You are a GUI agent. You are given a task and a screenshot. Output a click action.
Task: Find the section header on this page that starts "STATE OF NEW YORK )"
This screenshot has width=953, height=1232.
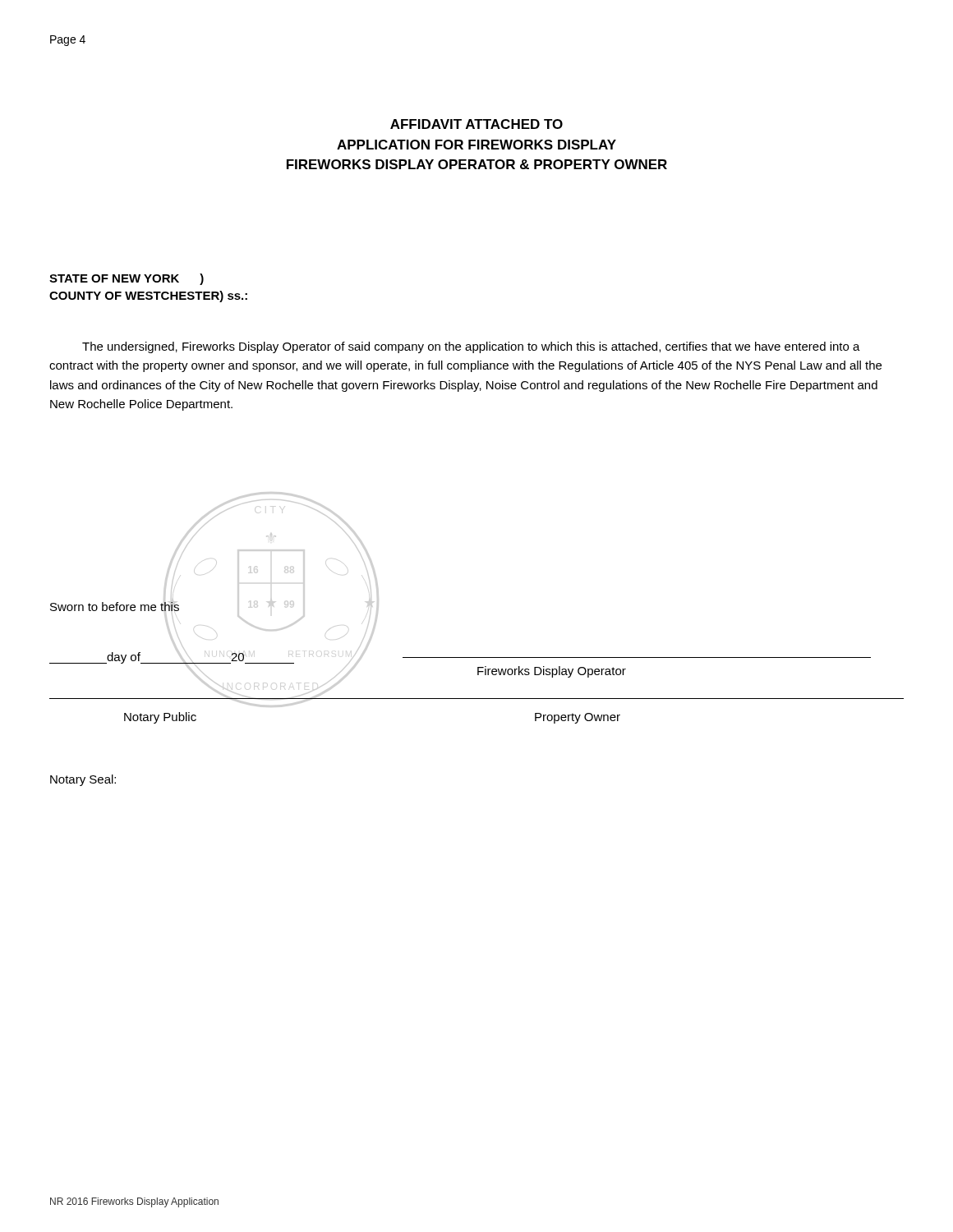pyautogui.click(x=149, y=287)
